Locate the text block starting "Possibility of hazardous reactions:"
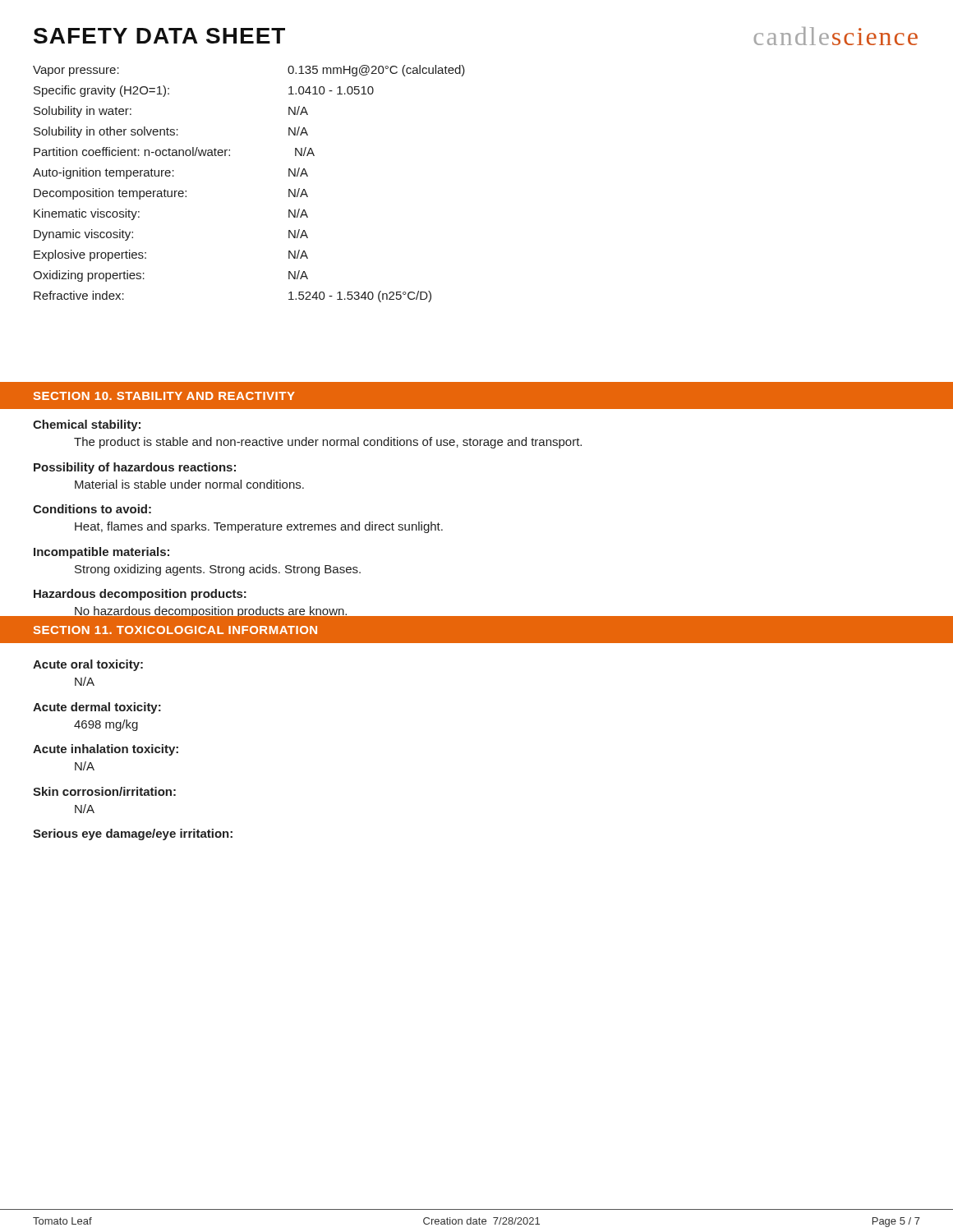 pyautogui.click(x=135, y=468)
